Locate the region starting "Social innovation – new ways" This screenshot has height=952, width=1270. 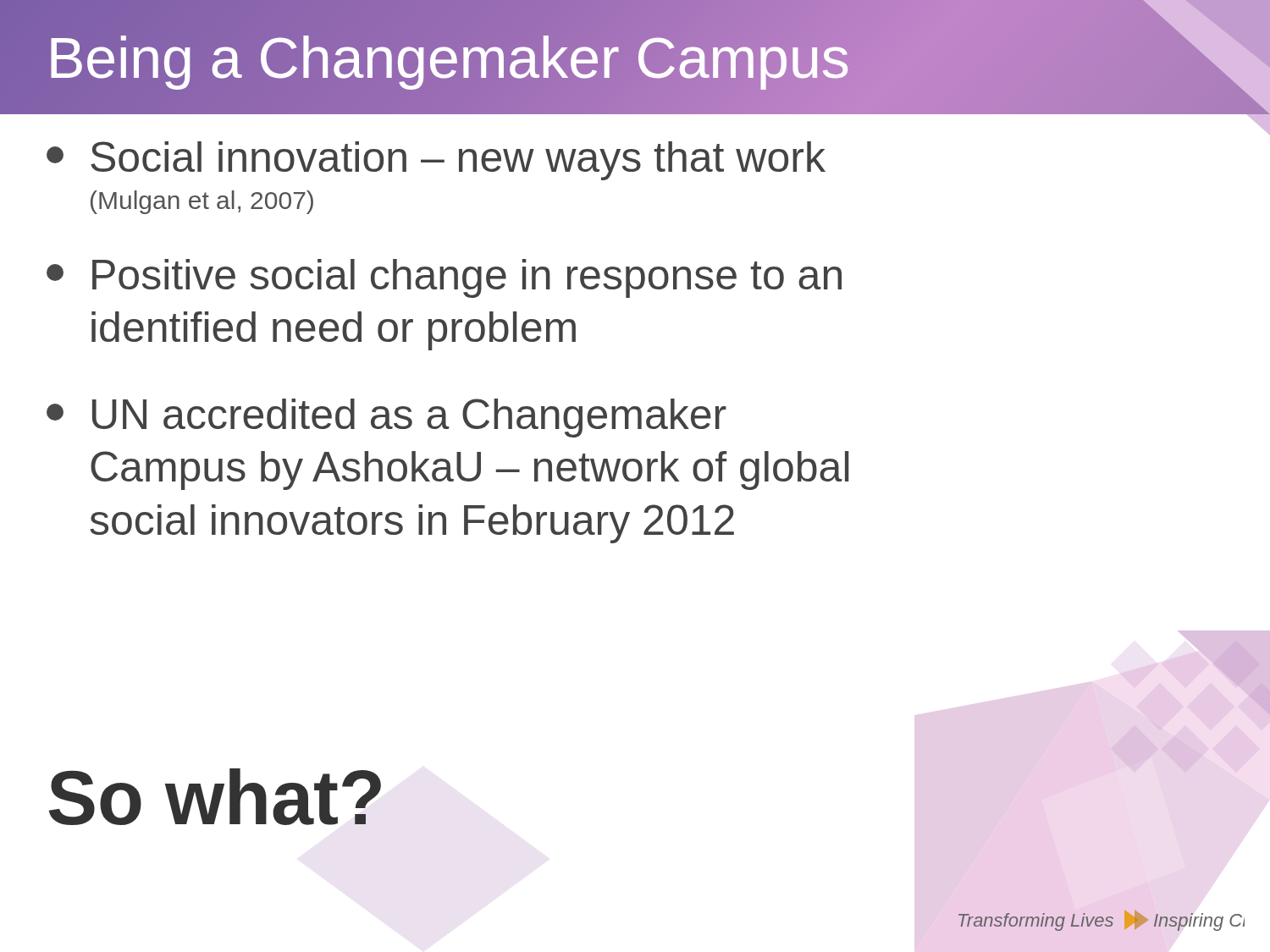(x=436, y=173)
